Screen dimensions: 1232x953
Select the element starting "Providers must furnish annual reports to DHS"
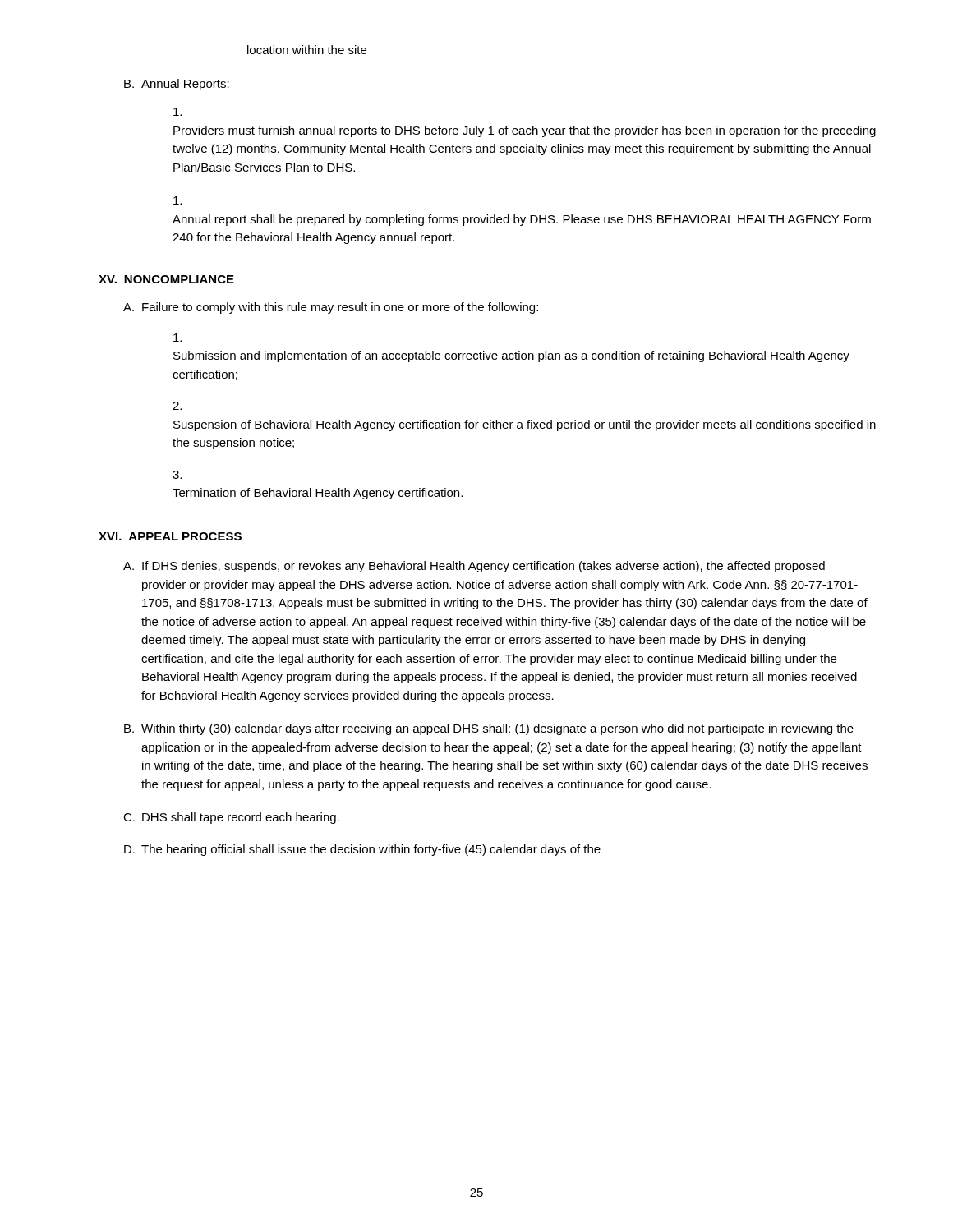[522, 140]
